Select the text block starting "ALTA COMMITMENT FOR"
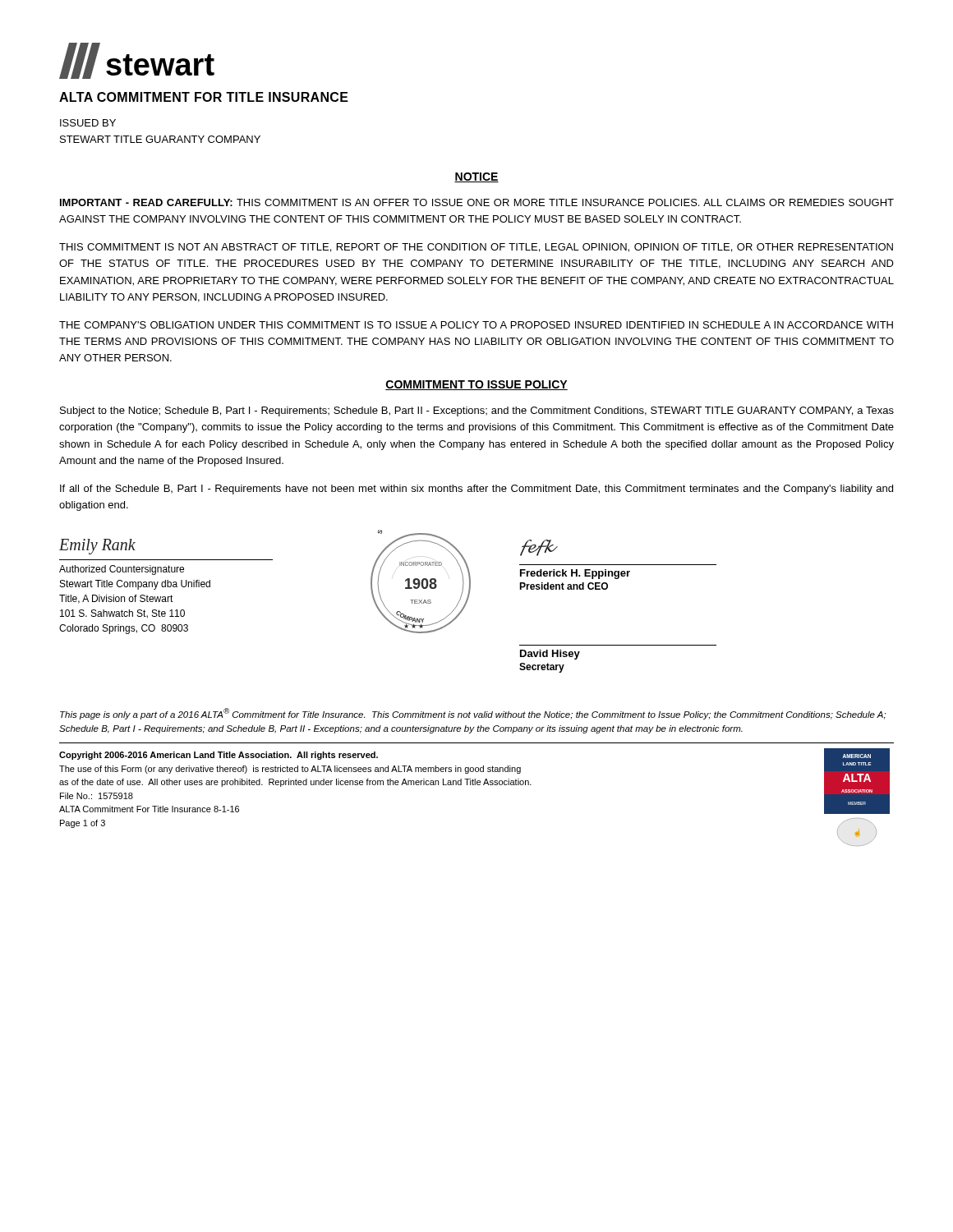The image size is (953, 1232). click(x=204, y=97)
